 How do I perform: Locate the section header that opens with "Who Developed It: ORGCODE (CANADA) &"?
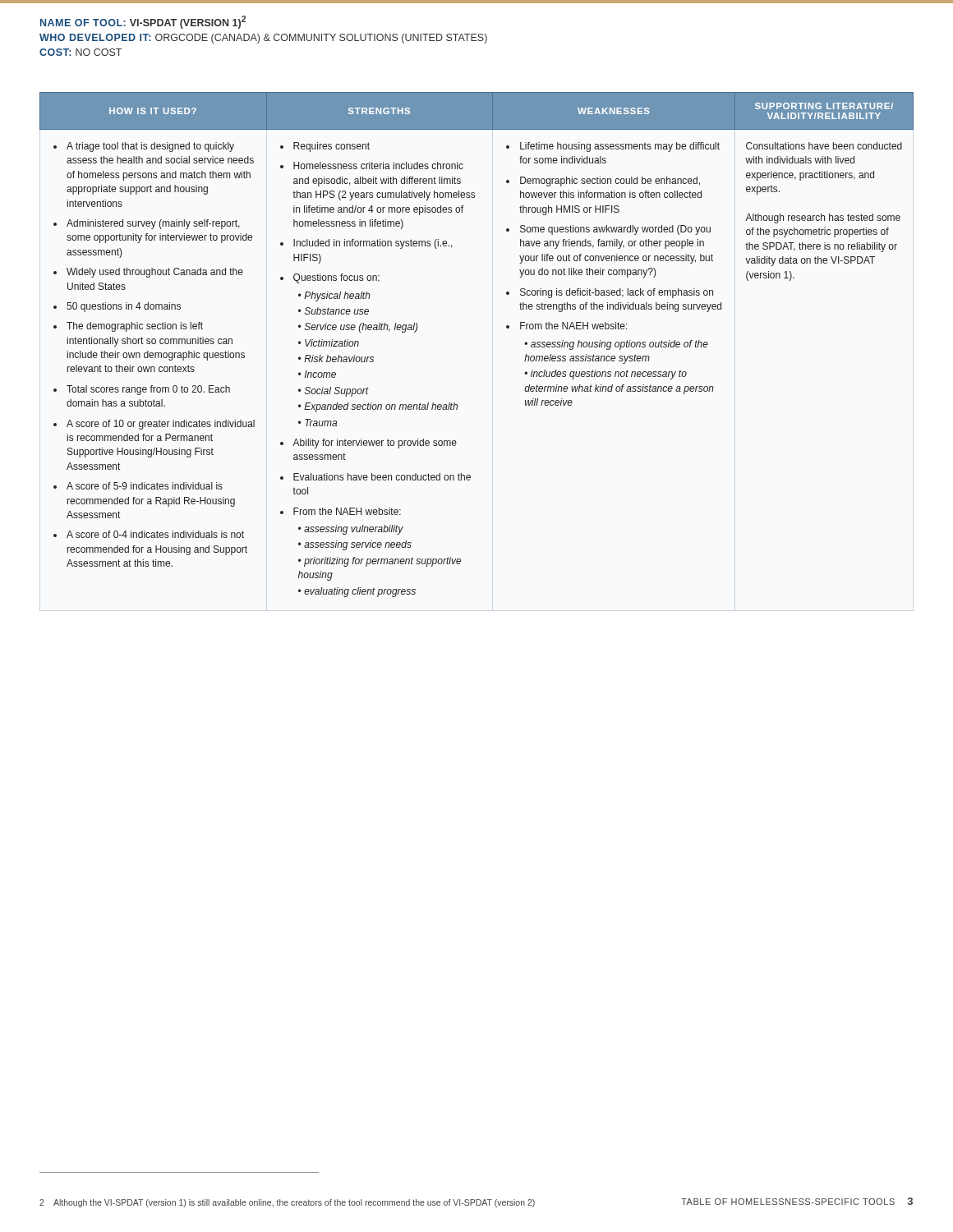tap(263, 38)
